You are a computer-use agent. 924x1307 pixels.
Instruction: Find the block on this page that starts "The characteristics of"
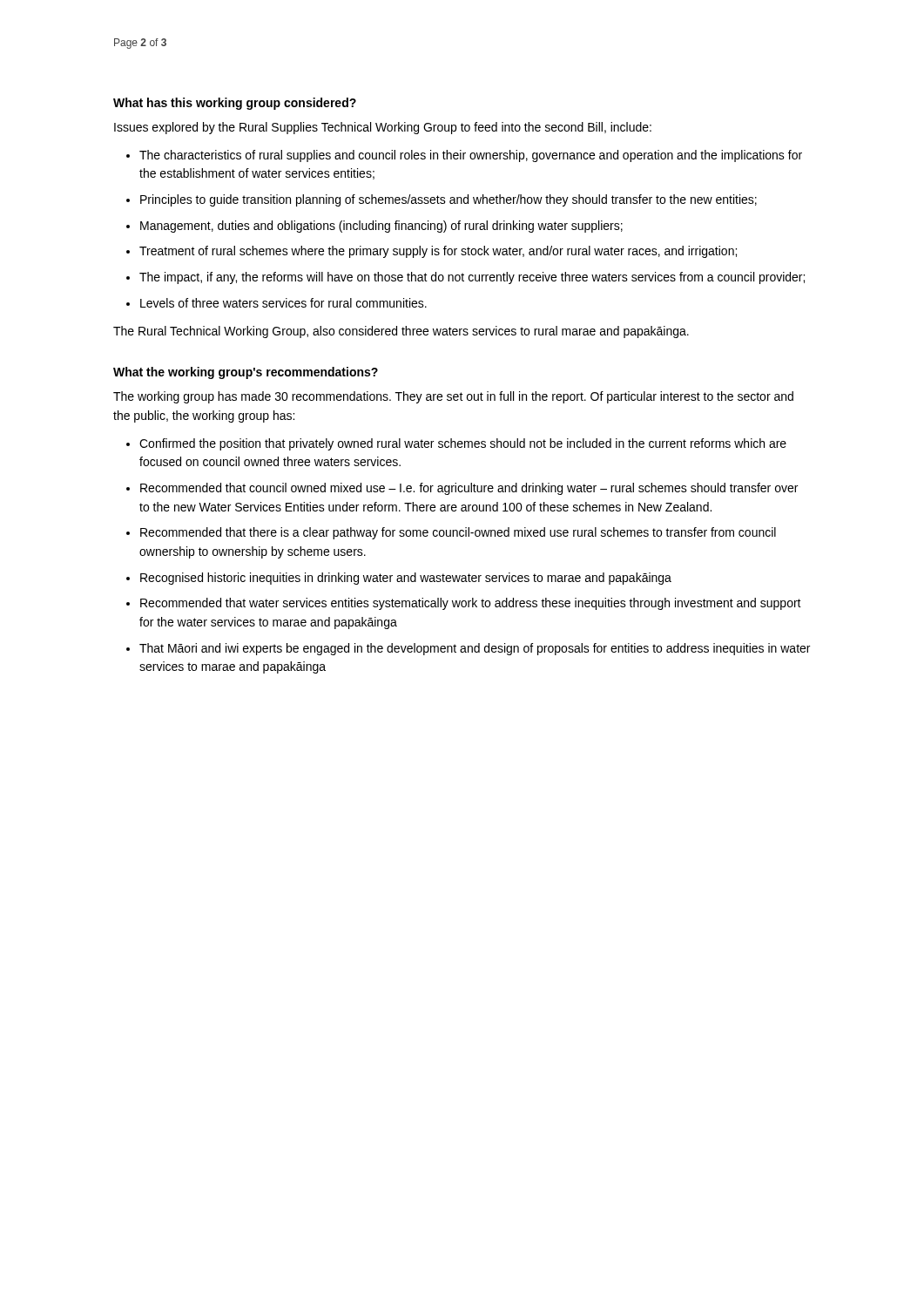(471, 164)
